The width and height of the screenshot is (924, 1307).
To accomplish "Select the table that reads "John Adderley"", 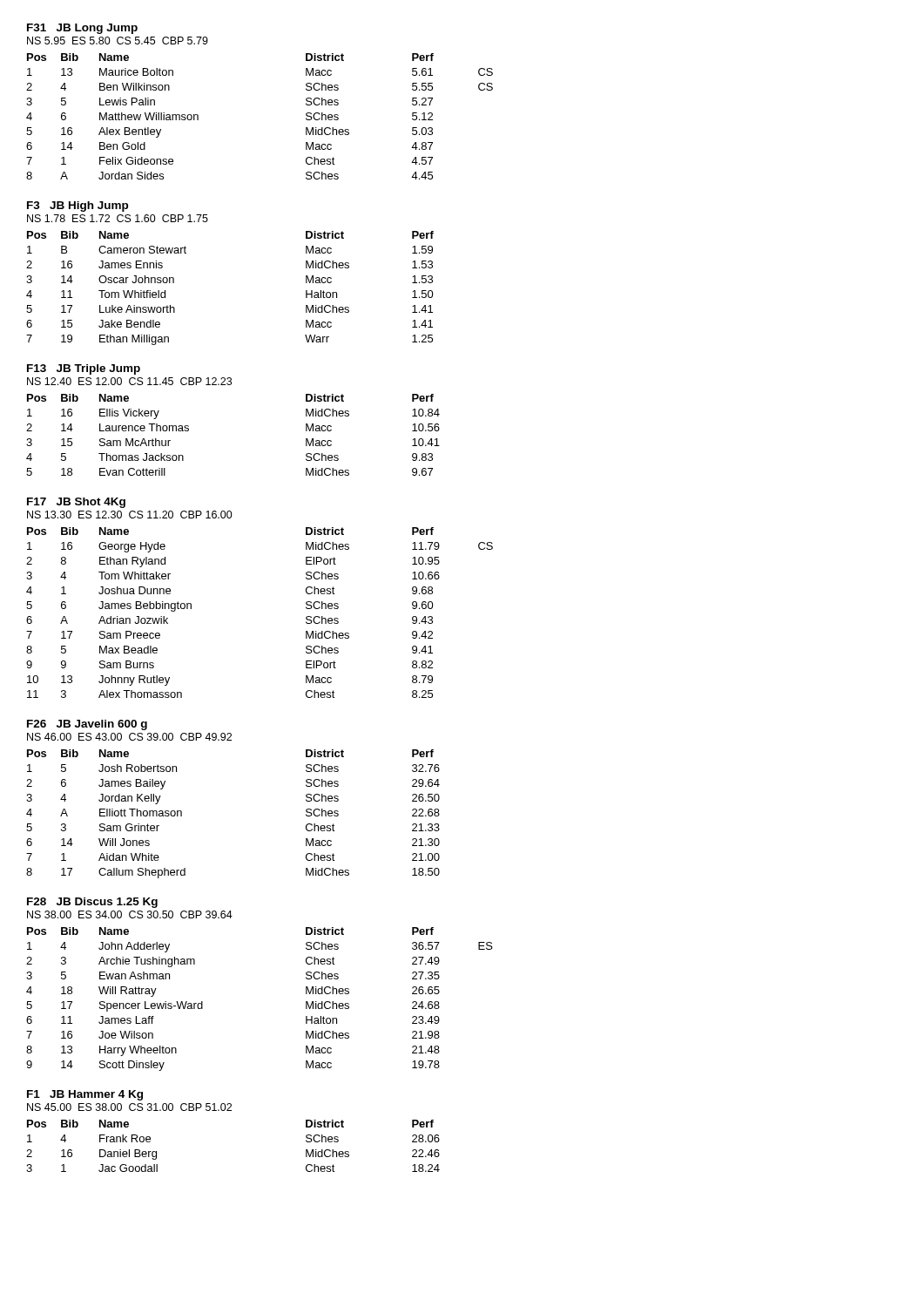I will coord(462,998).
